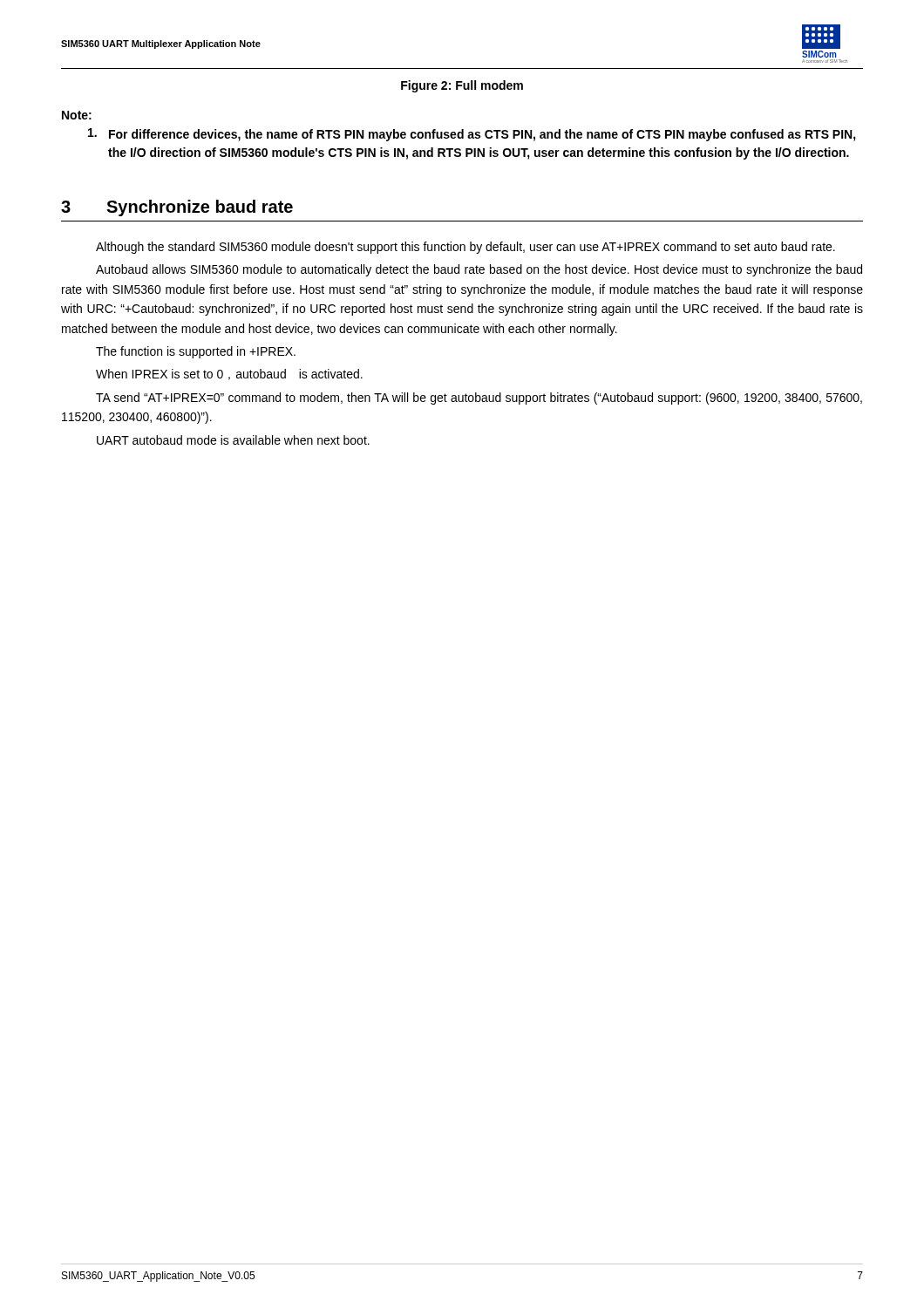The image size is (924, 1308).
Task: Click on the region starting "The function is supported in"
Action: coord(196,351)
